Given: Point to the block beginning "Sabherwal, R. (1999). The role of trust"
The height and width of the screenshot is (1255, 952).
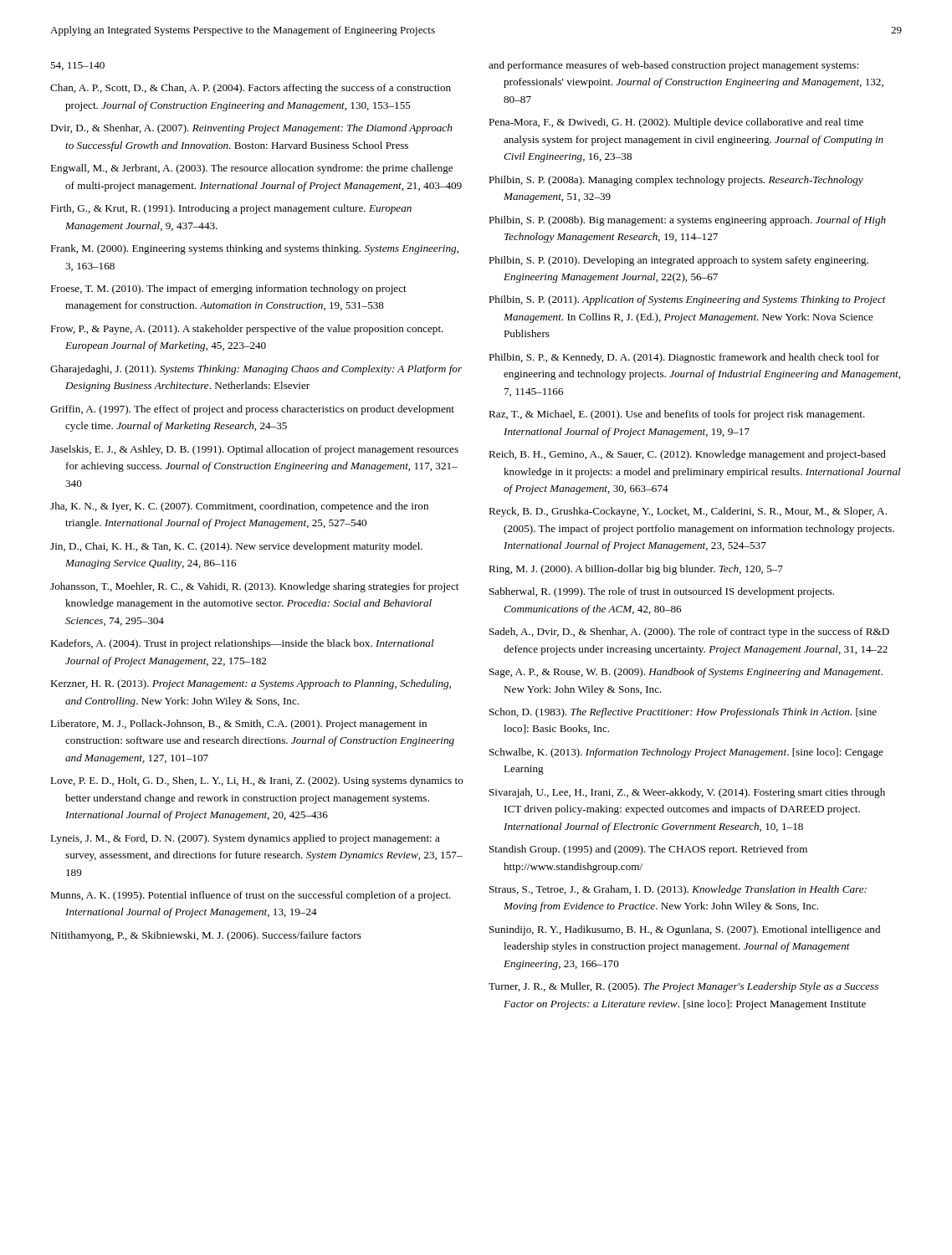Looking at the screenshot, I should pyautogui.click(x=662, y=600).
